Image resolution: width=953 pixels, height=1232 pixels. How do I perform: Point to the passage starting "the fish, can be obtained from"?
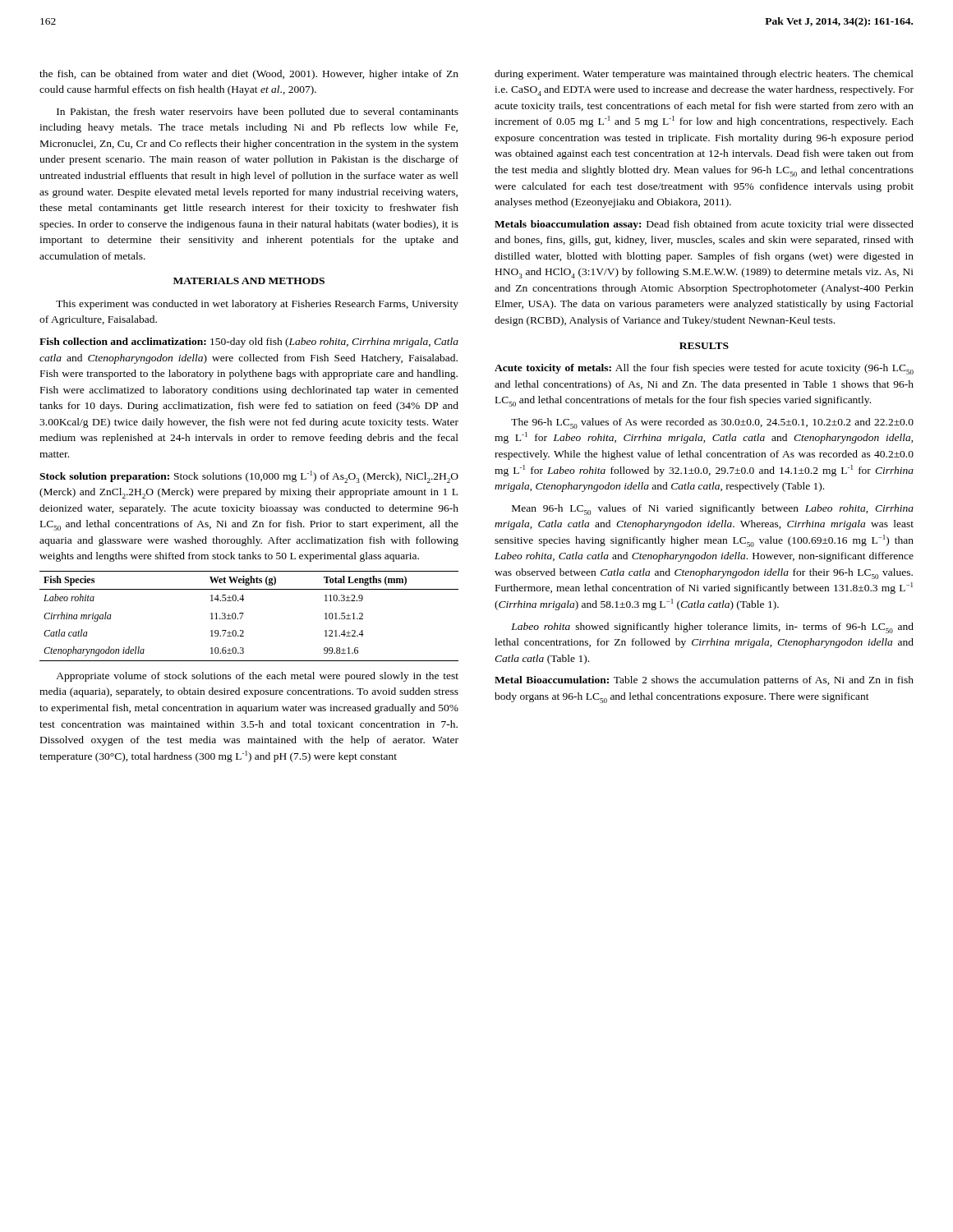click(x=249, y=81)
